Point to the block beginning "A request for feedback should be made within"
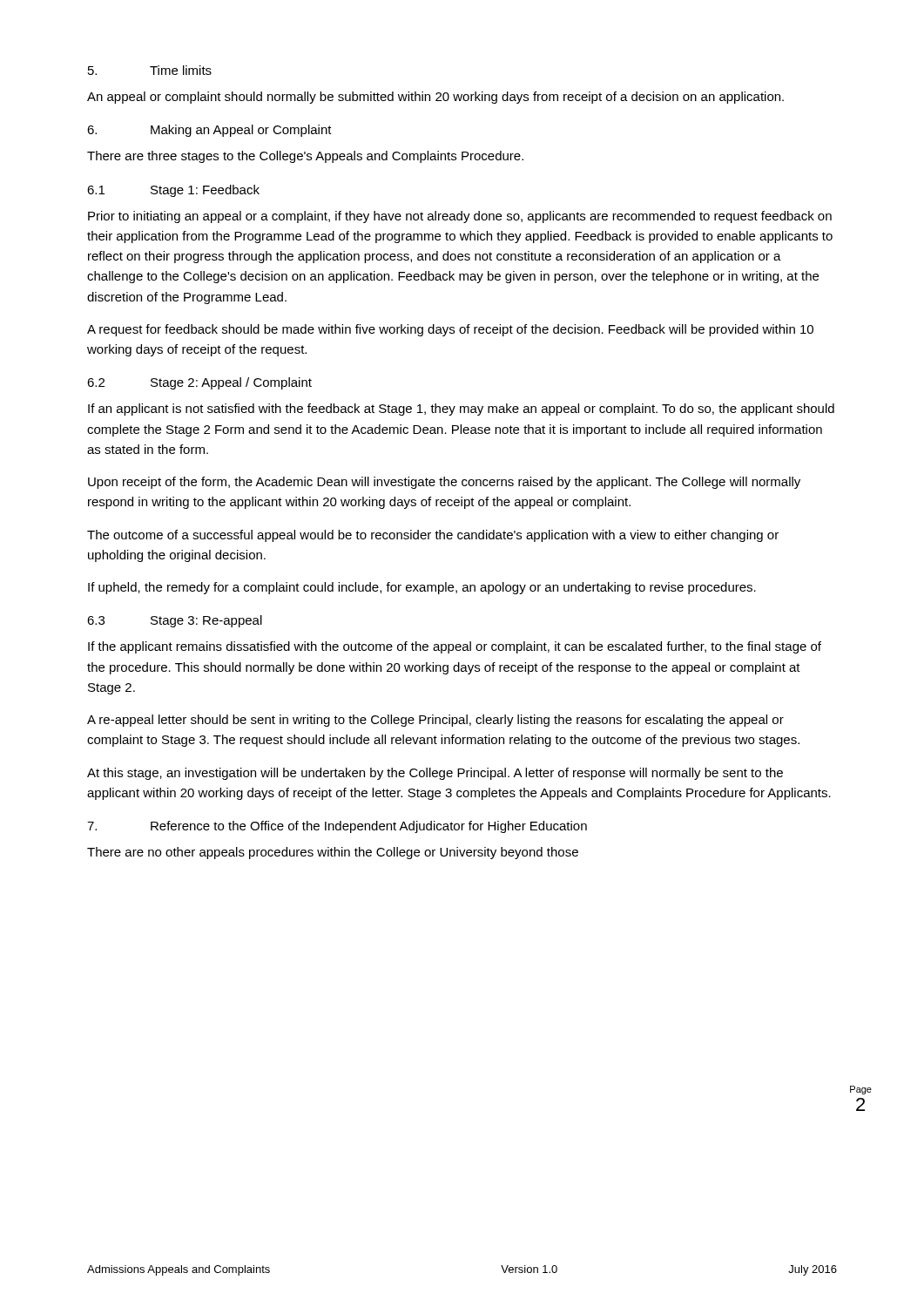Screen dimensions: 1307x924 [x=451, y=339]
